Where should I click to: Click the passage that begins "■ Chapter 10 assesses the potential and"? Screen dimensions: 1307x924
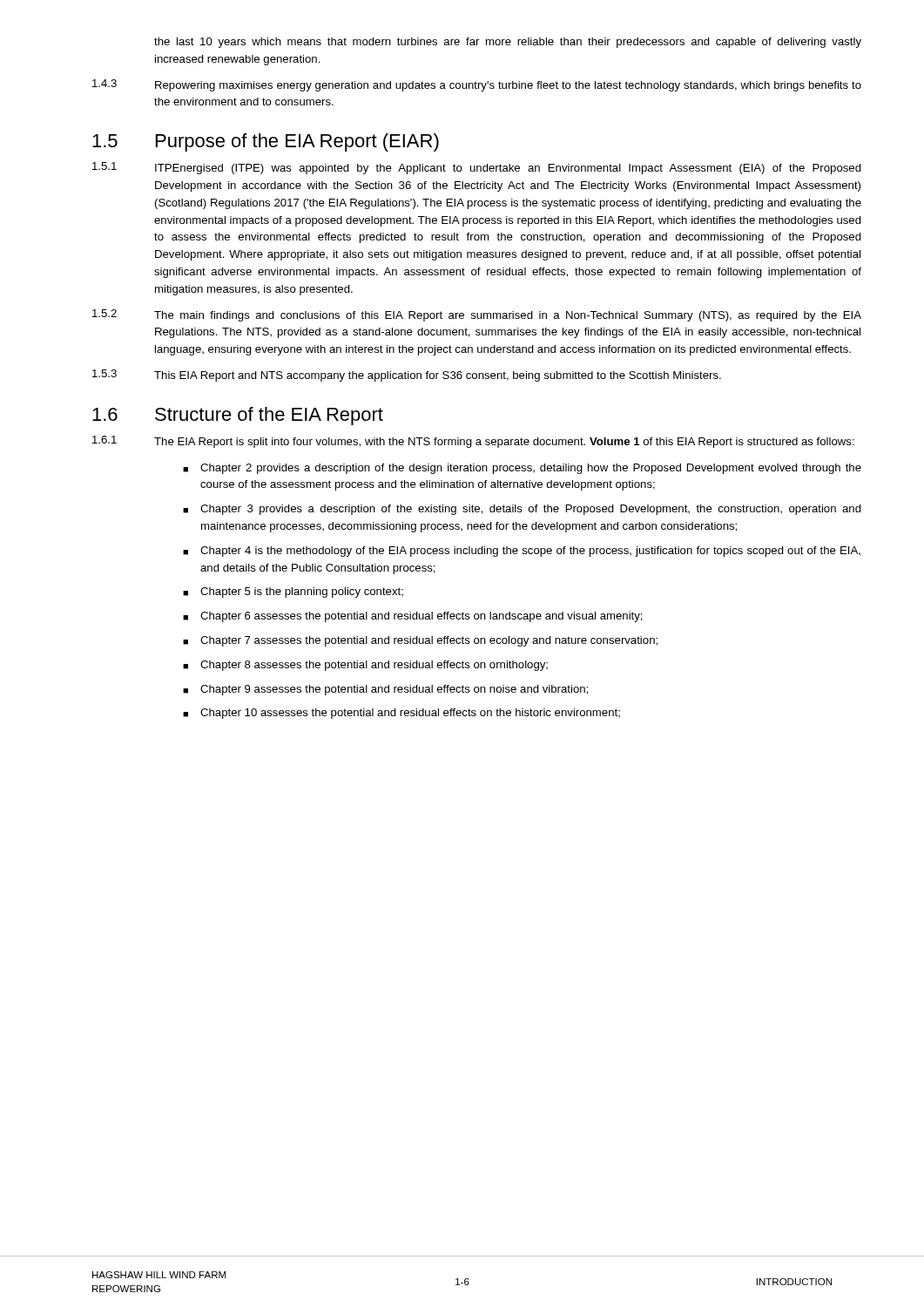pyautogui.click(x=522, y=713)
